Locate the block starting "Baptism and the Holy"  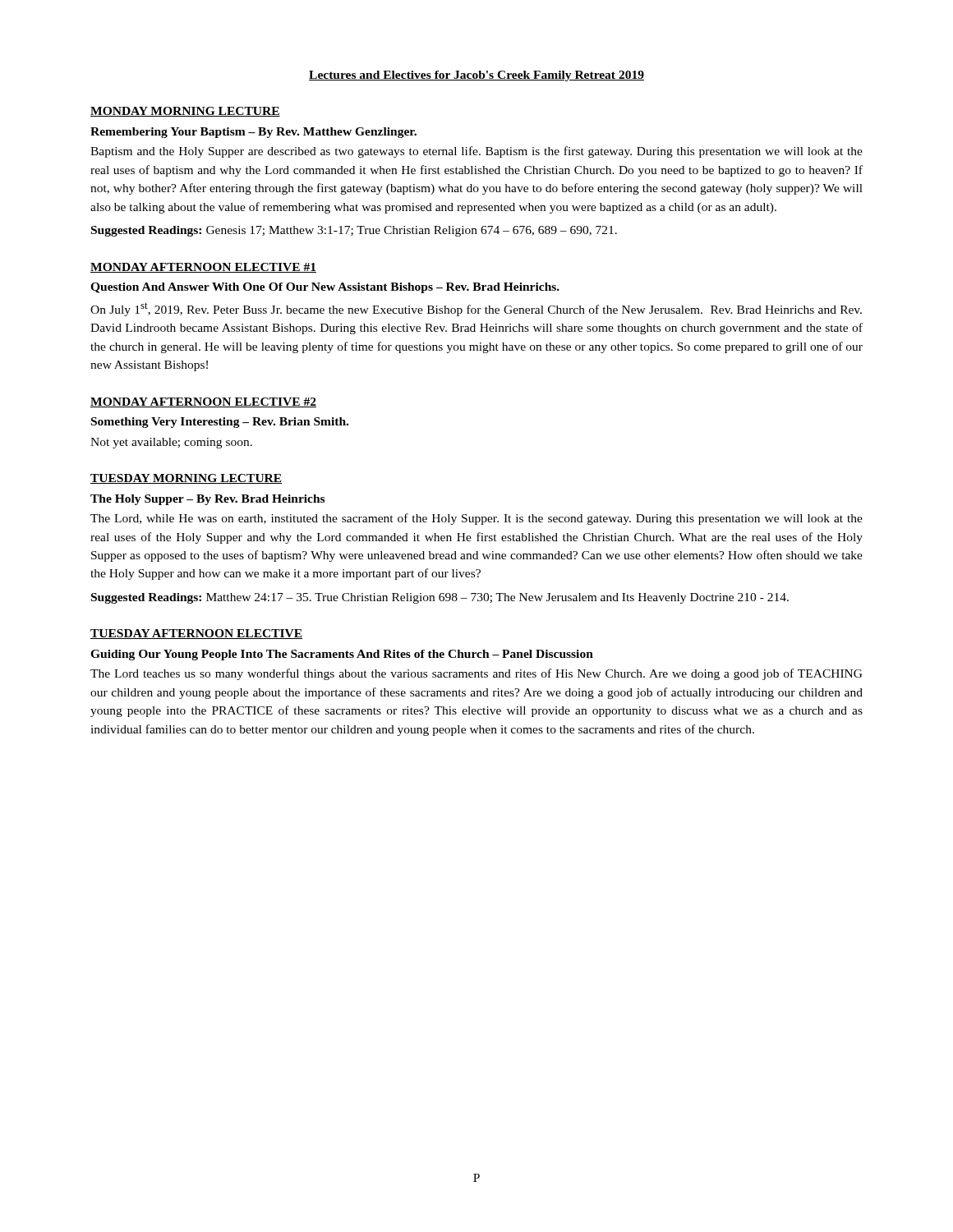(476, 179)
